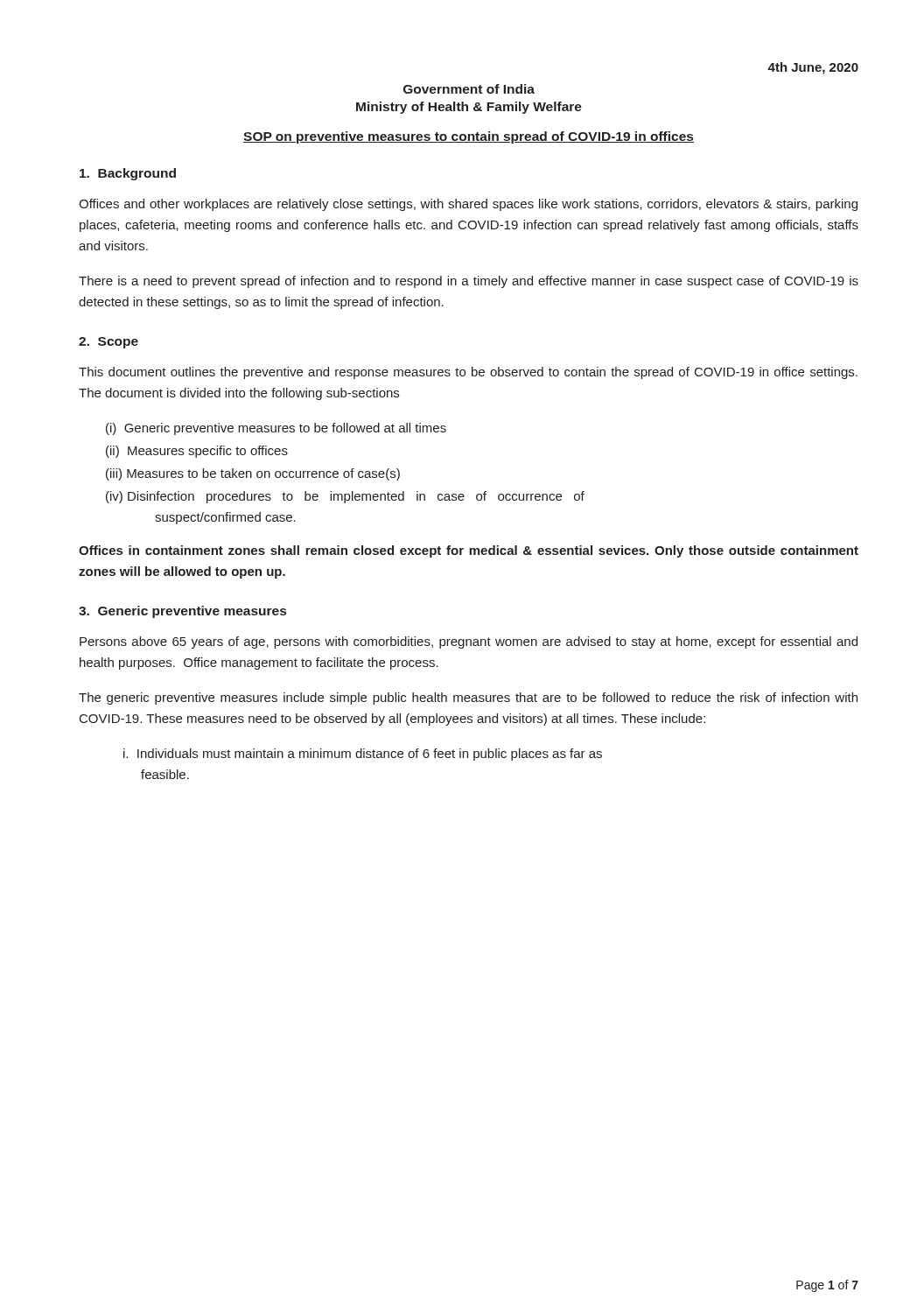Locate the block of text that opens with "Offices in containment zones shall remain closed"
924x1313 pixels.
point(469,561)
